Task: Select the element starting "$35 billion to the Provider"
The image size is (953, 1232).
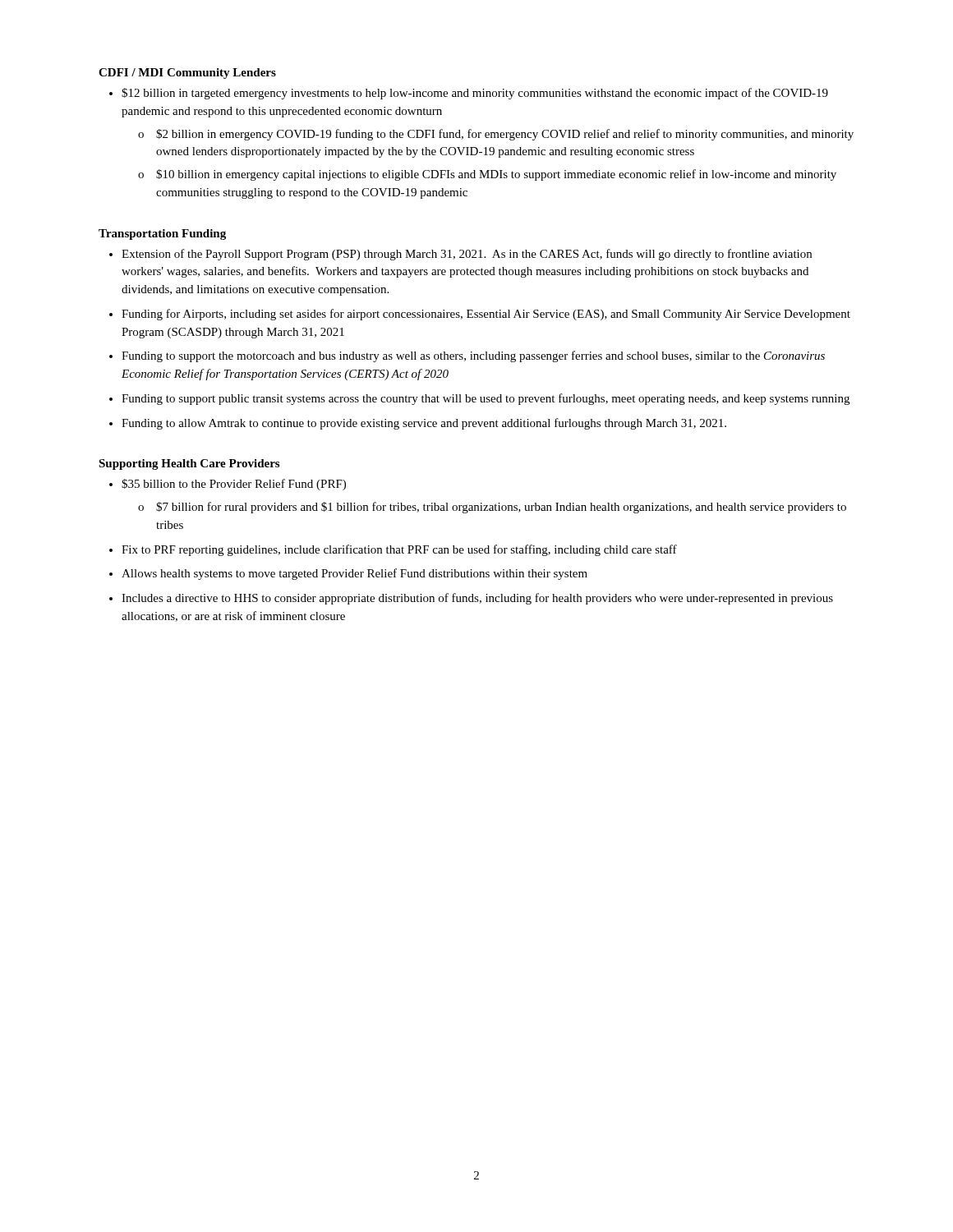Action: click(x=488, y=506)
